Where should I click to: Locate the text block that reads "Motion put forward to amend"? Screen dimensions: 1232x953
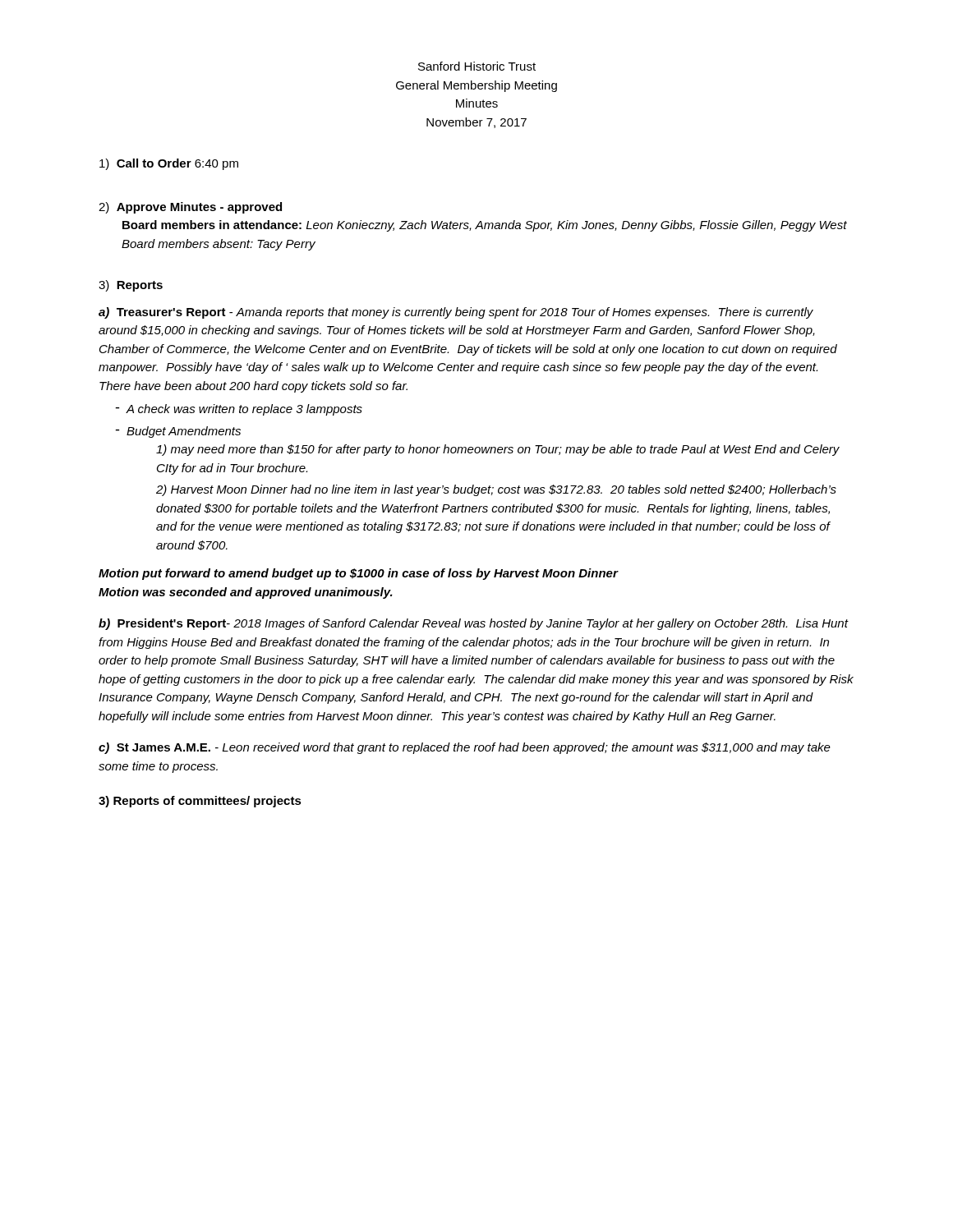tap(358, 582)
